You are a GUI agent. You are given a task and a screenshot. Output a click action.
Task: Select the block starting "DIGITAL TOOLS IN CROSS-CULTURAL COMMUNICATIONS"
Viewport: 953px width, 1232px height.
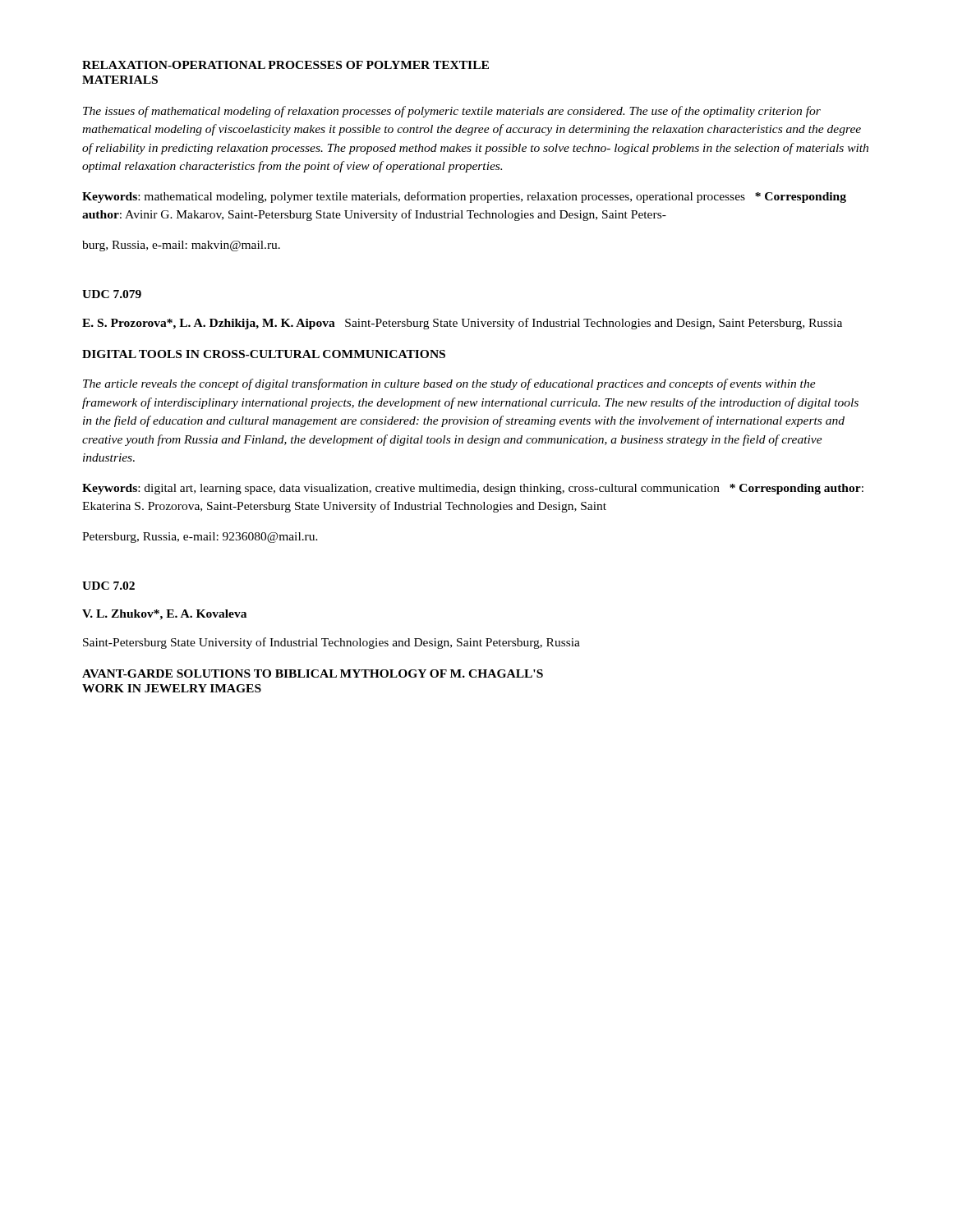264,354
